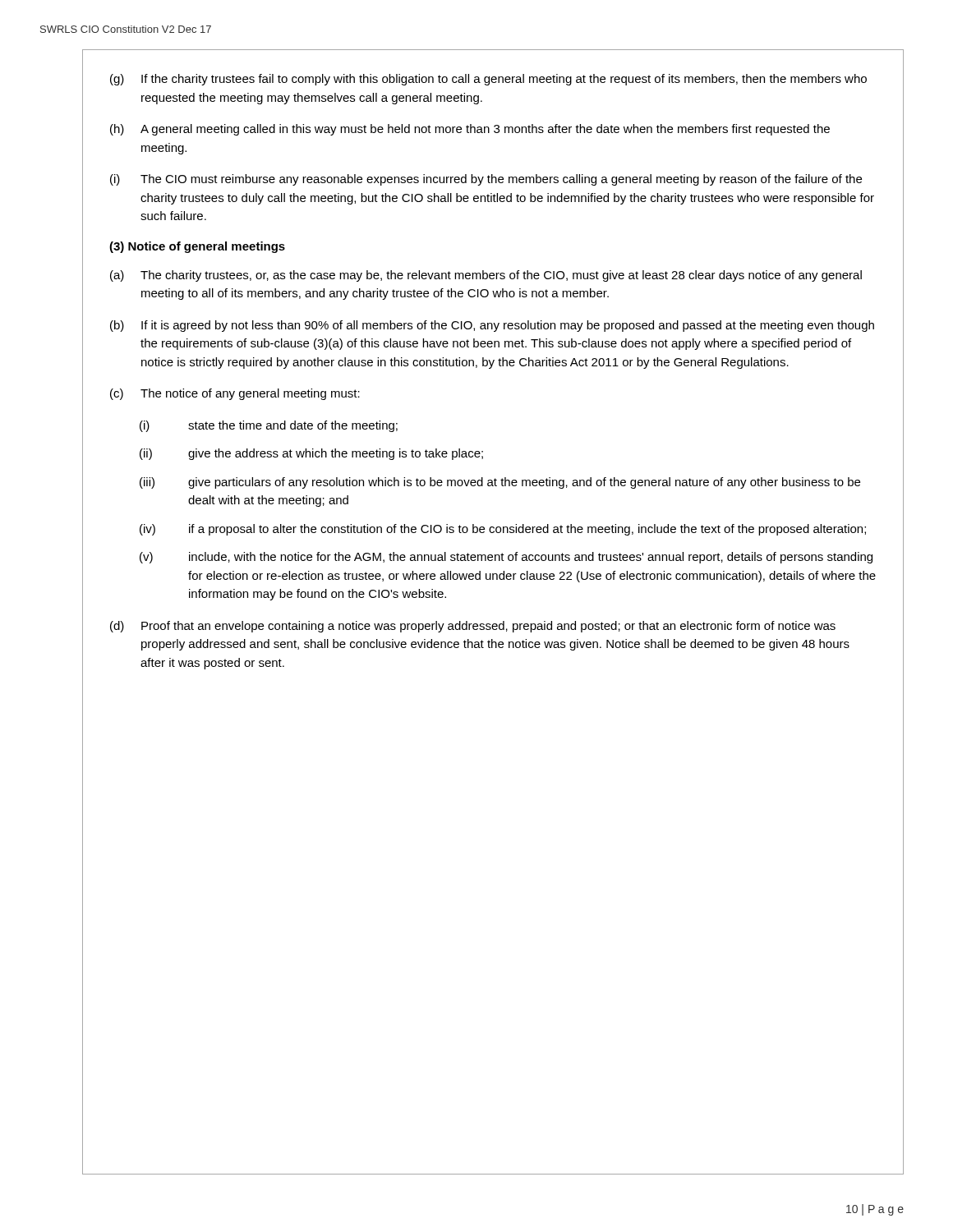
Task: Click on the list item with the text "(g) If the charity trustees fail"
Action: pyautogui.click(x=493, y=88)
